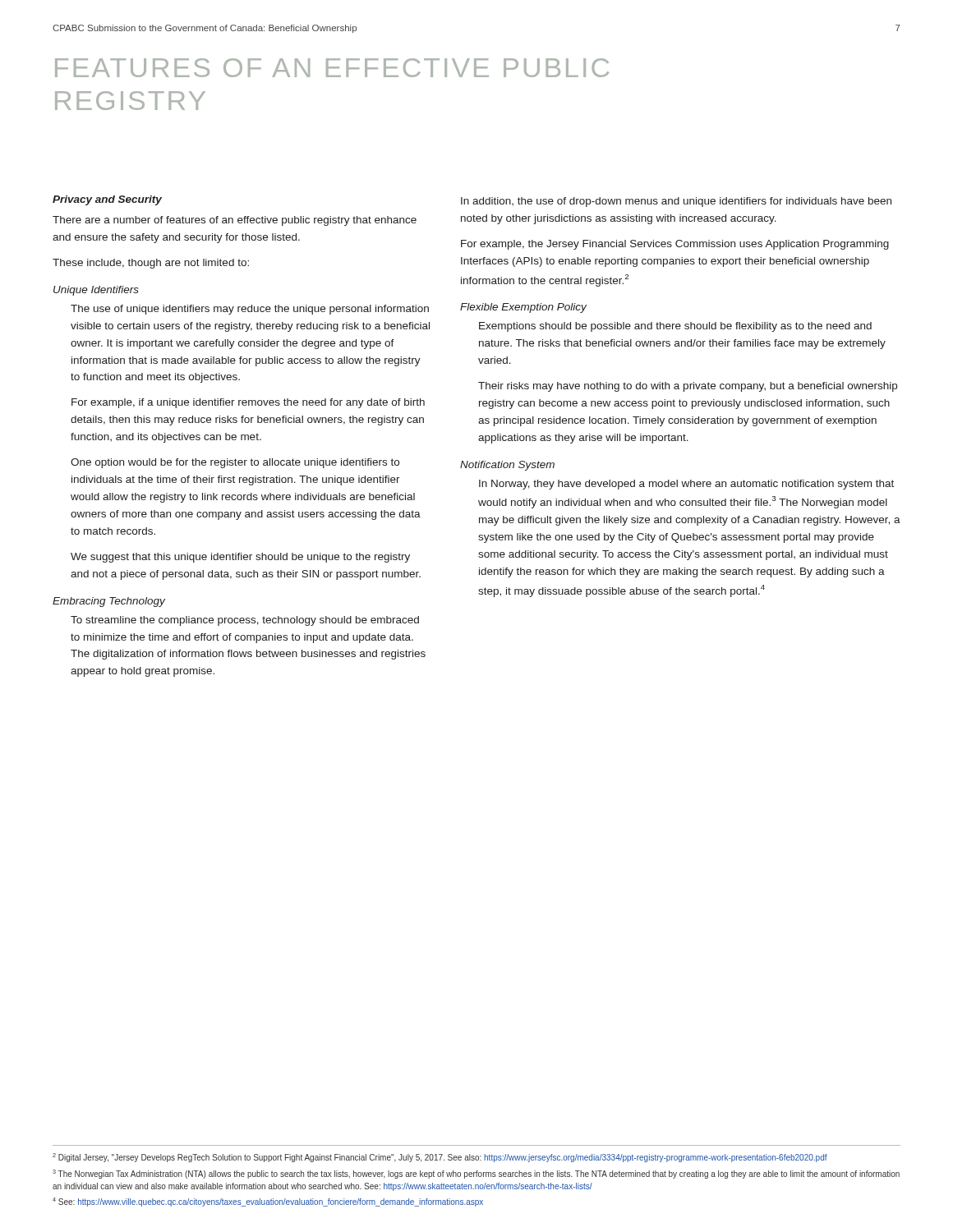Image resolution: width=953 pixels, height=1232 pixels.
Task: Point to the region starting "Embracing Technology"
Action: coord(109,600)
